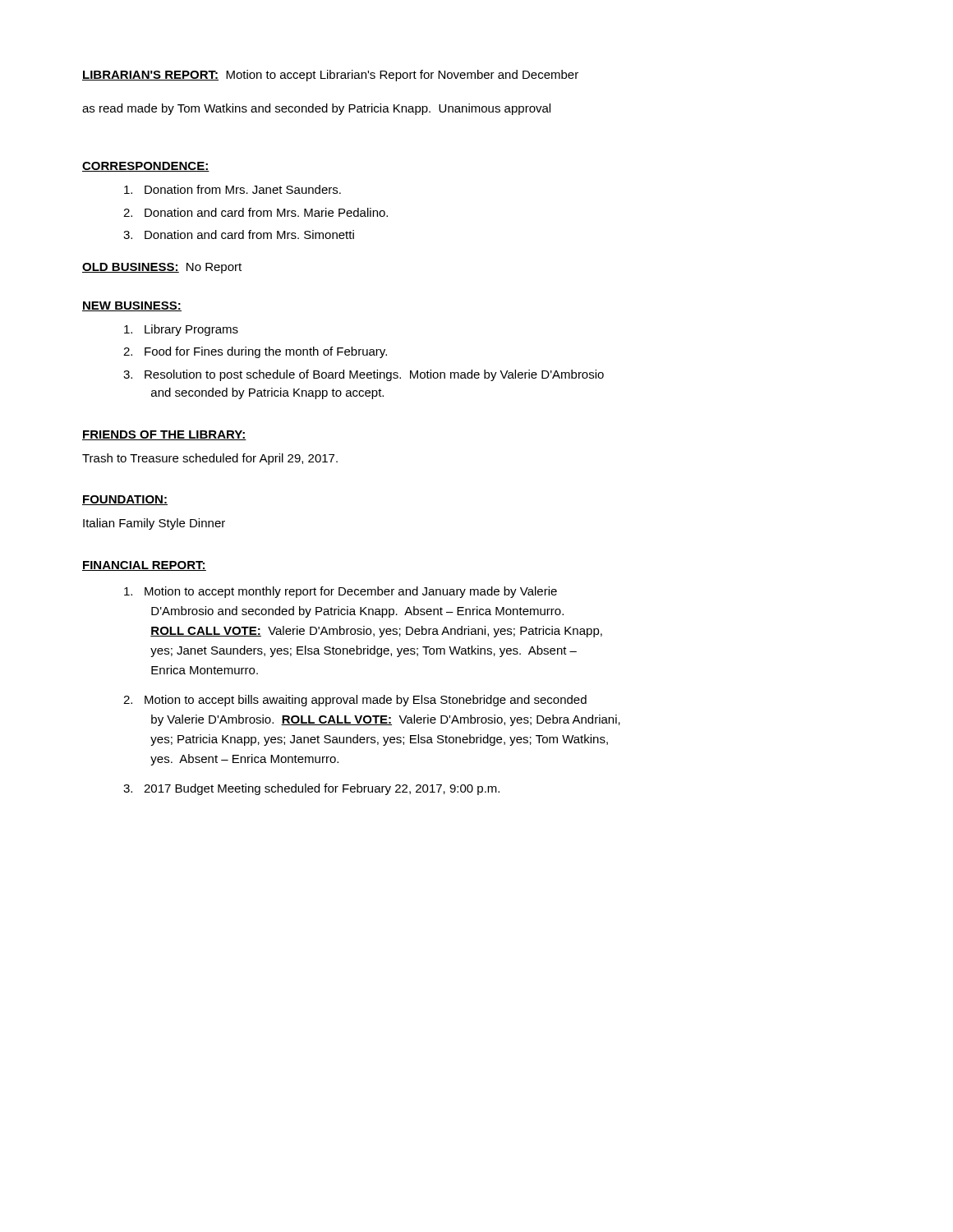The height and width of the screenshot is (1232, 953).
Task: Point to the block starting "OLD BUSINESS:"
Action: pyautogui.click(x=130, y=266)
